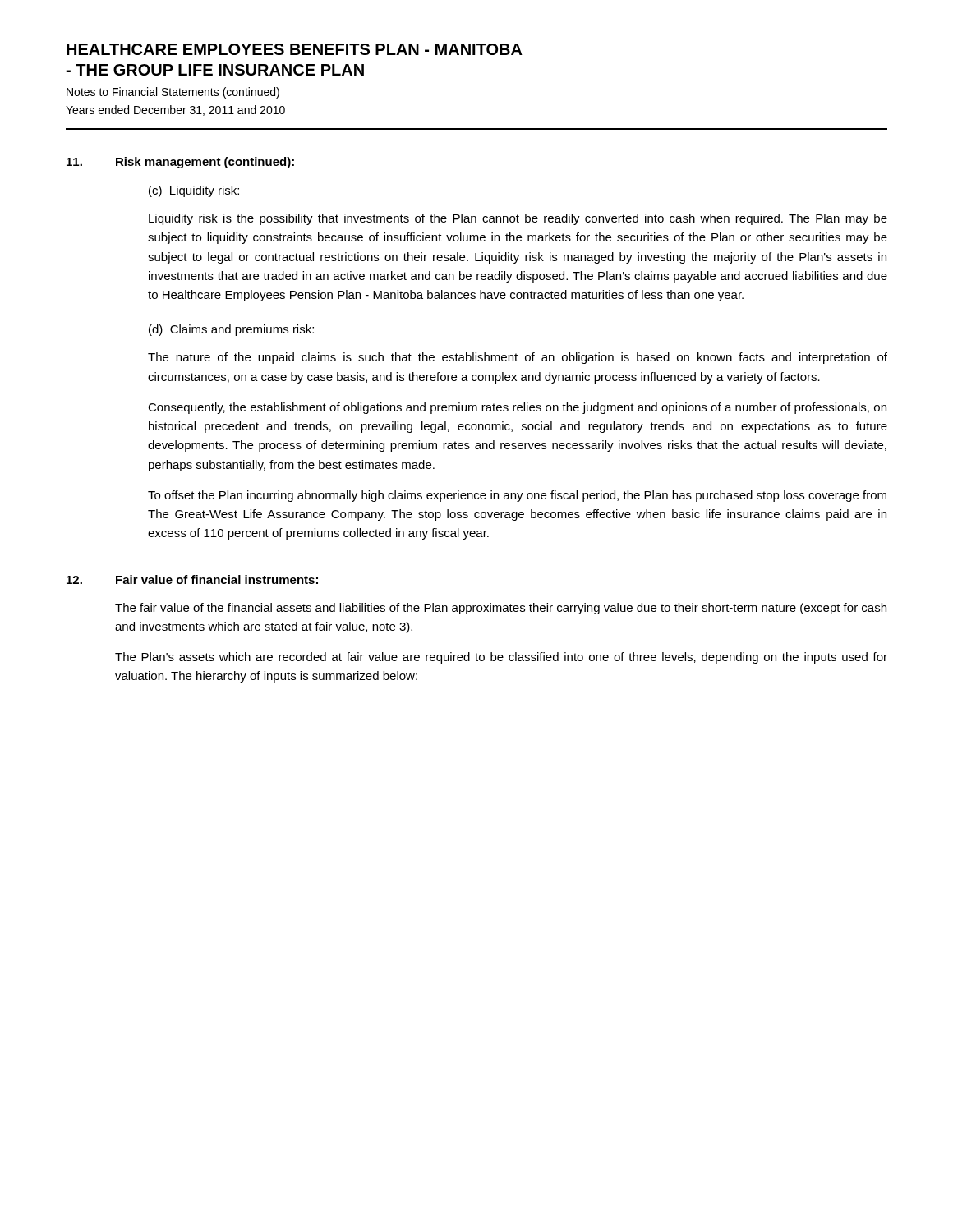
Task: Click the passage that begins "The Plan's assets which are recorded at"
Action: 501,666
